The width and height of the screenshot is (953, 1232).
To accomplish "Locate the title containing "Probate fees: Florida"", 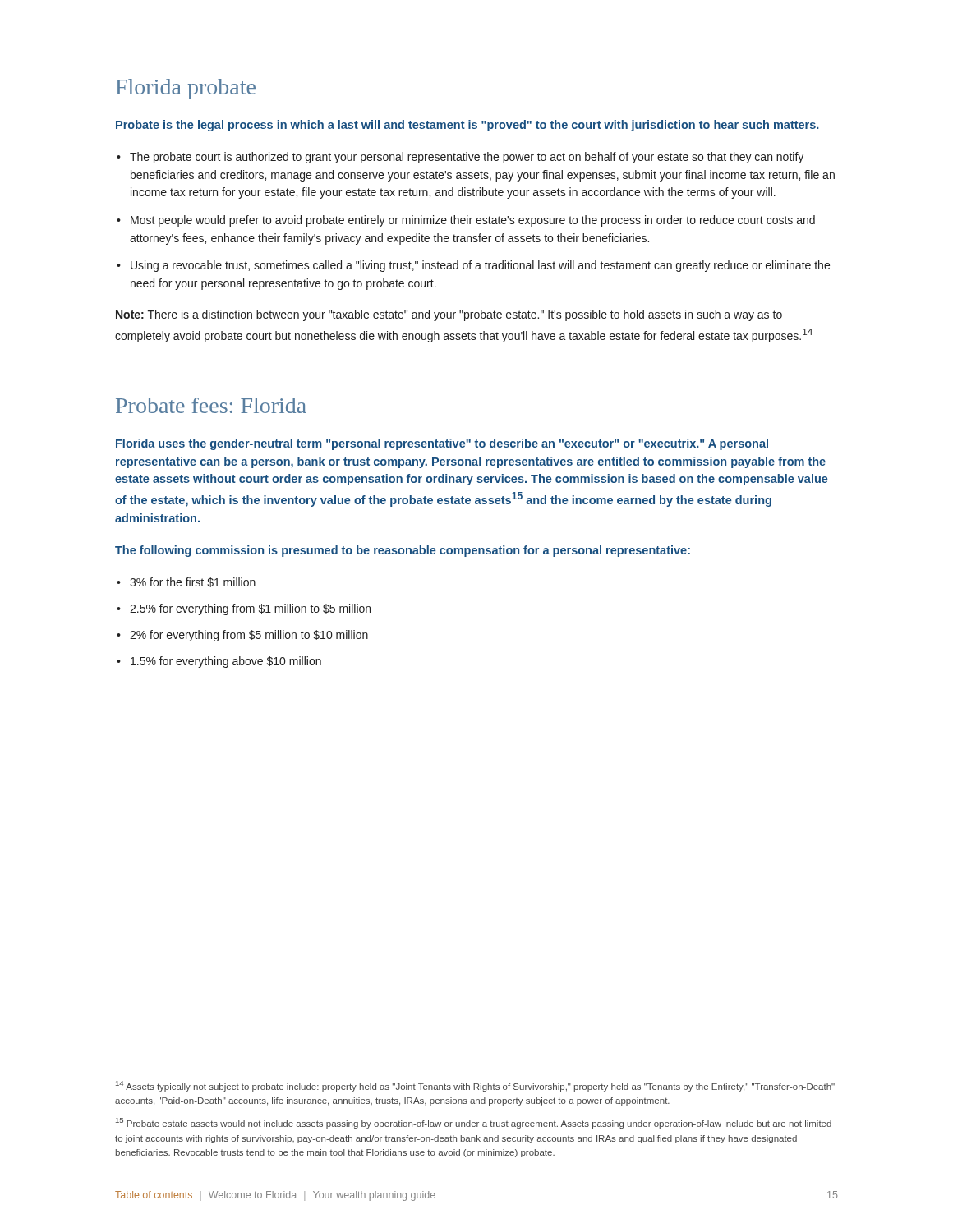I will tap(211, 405).
